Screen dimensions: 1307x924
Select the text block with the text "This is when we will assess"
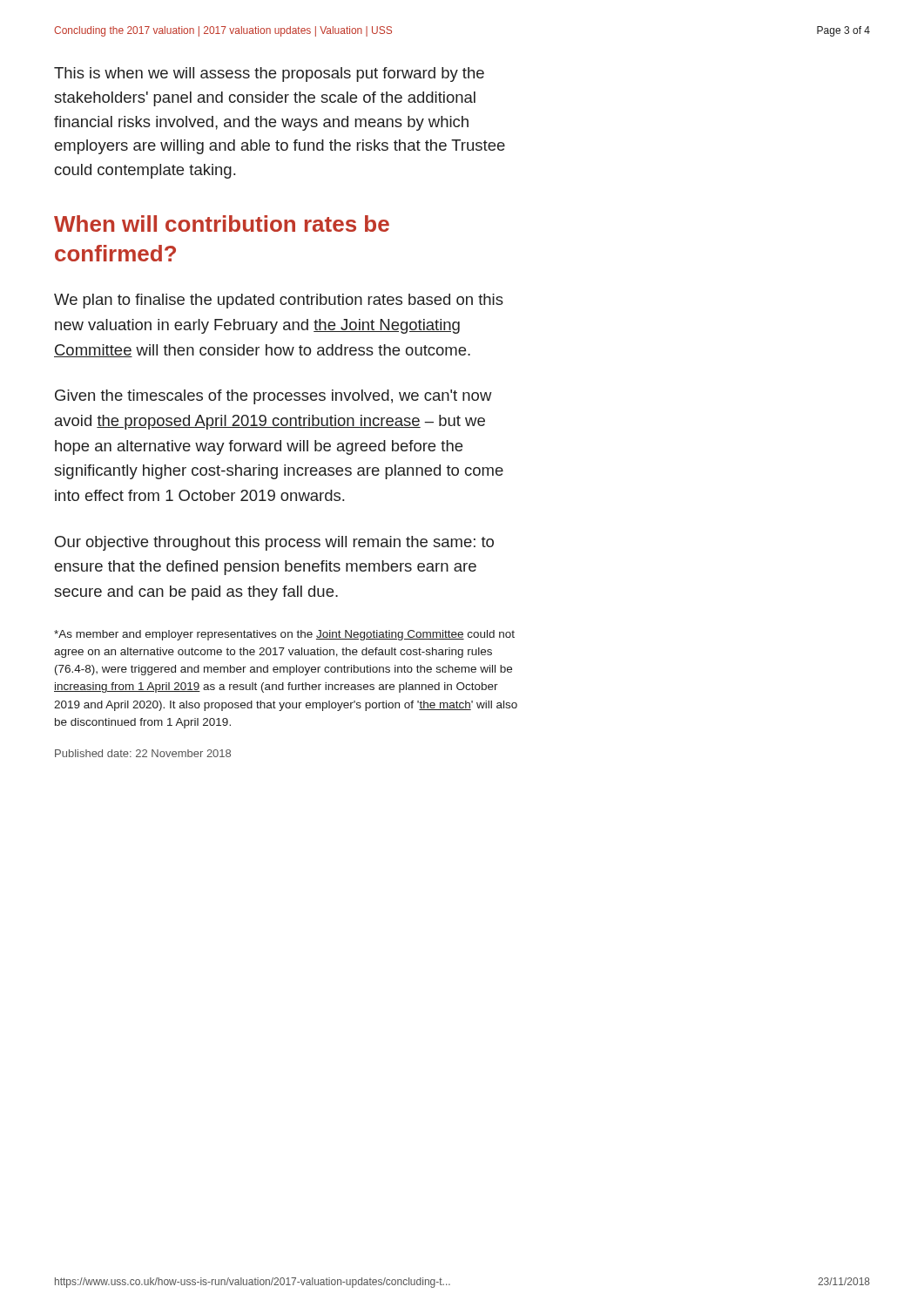click(x=280, y=121)
